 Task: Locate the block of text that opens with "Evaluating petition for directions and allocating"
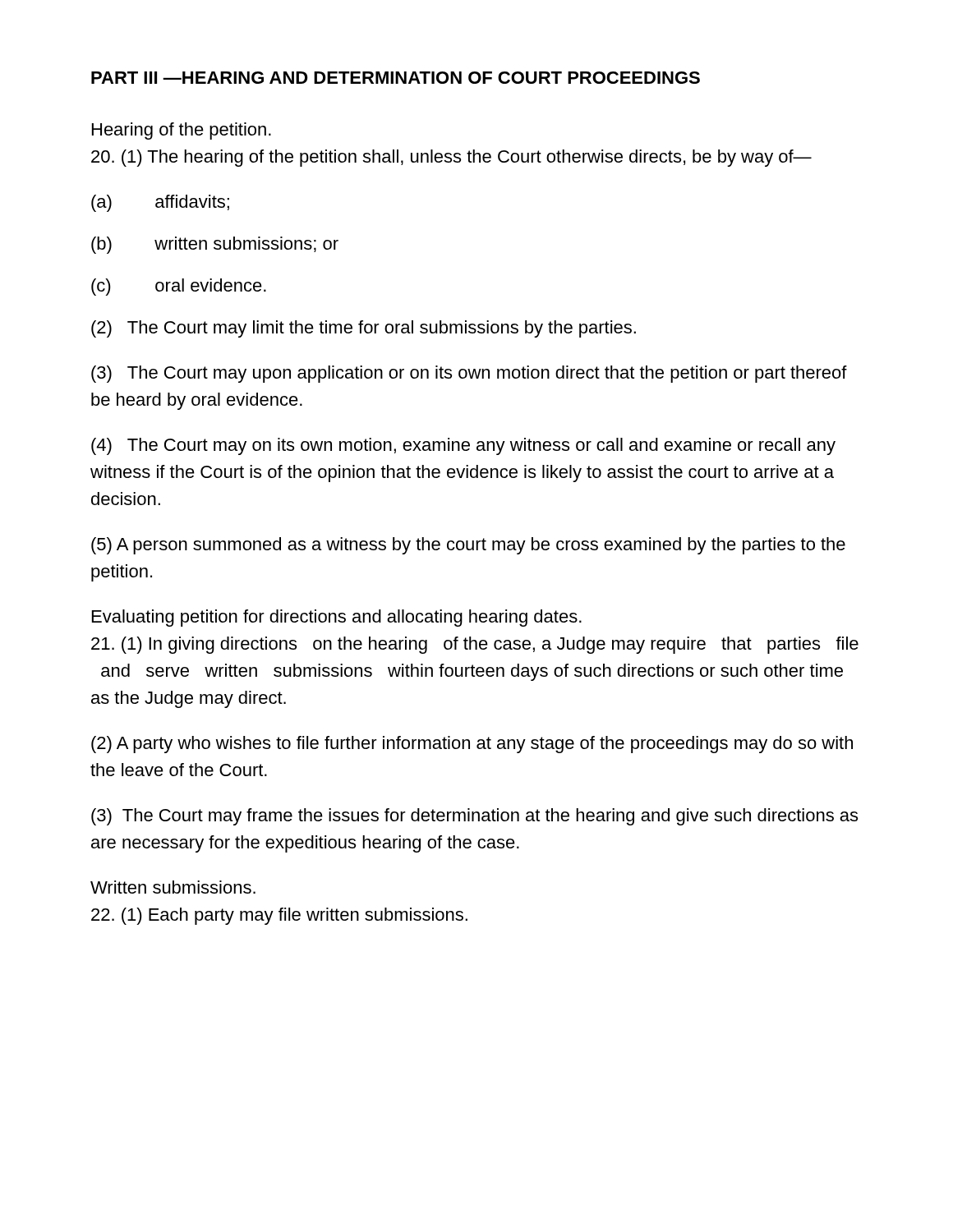click(x=475, y=657)
